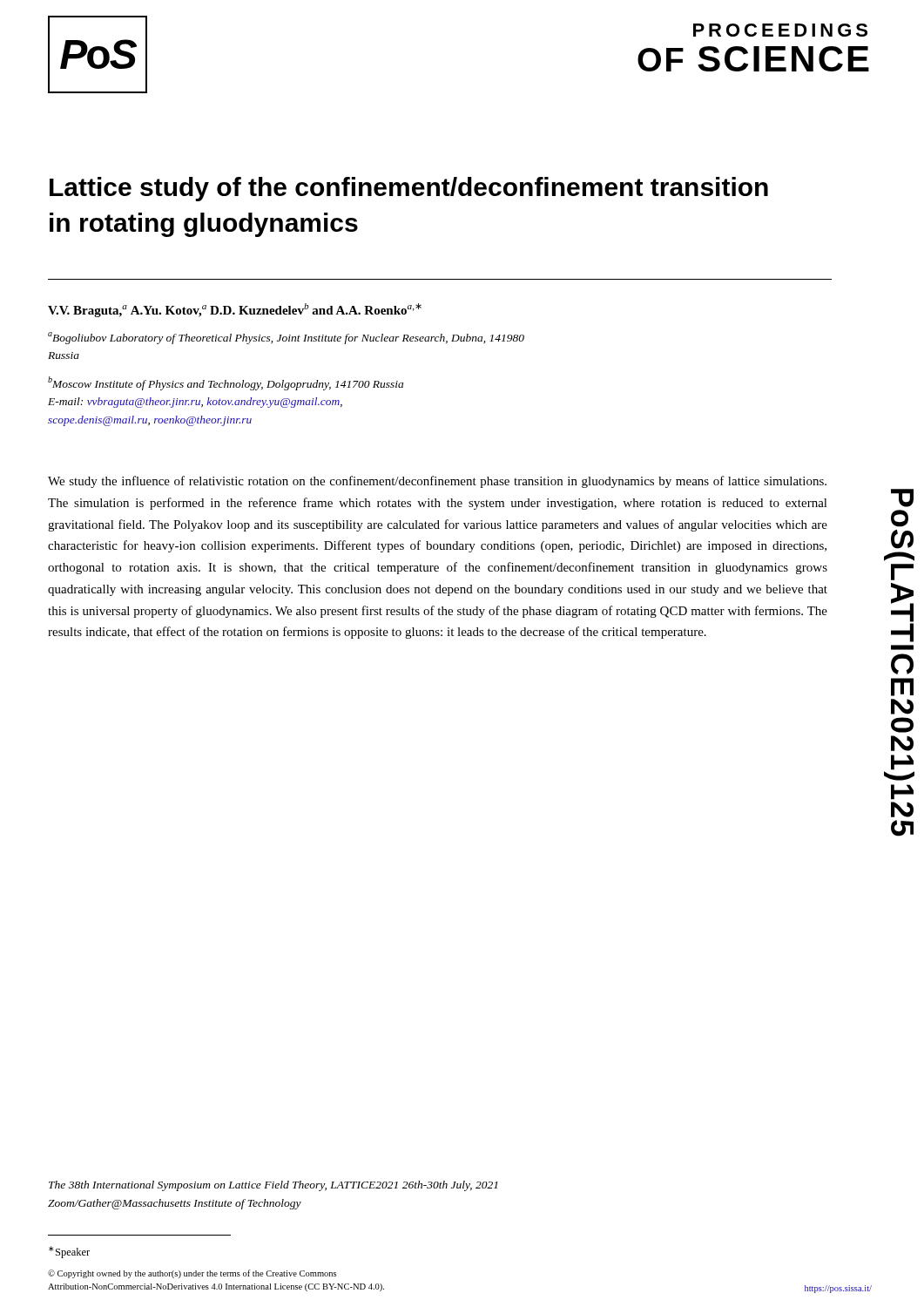Where is the title that starts "Lattice study of the"?

point(440,205)
